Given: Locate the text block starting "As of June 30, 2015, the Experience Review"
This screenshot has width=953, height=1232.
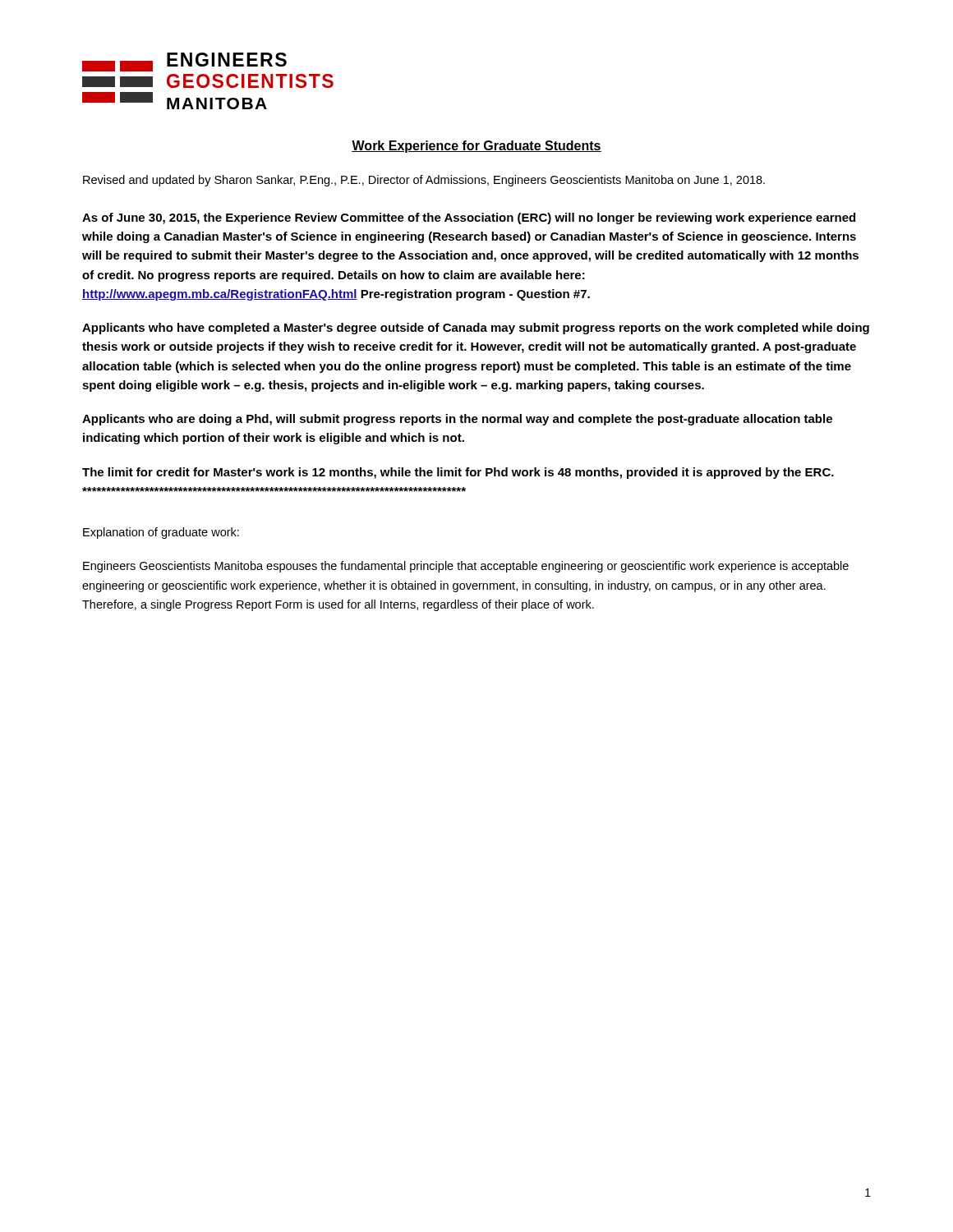Looking at the screenshot, I should [471, 255].
